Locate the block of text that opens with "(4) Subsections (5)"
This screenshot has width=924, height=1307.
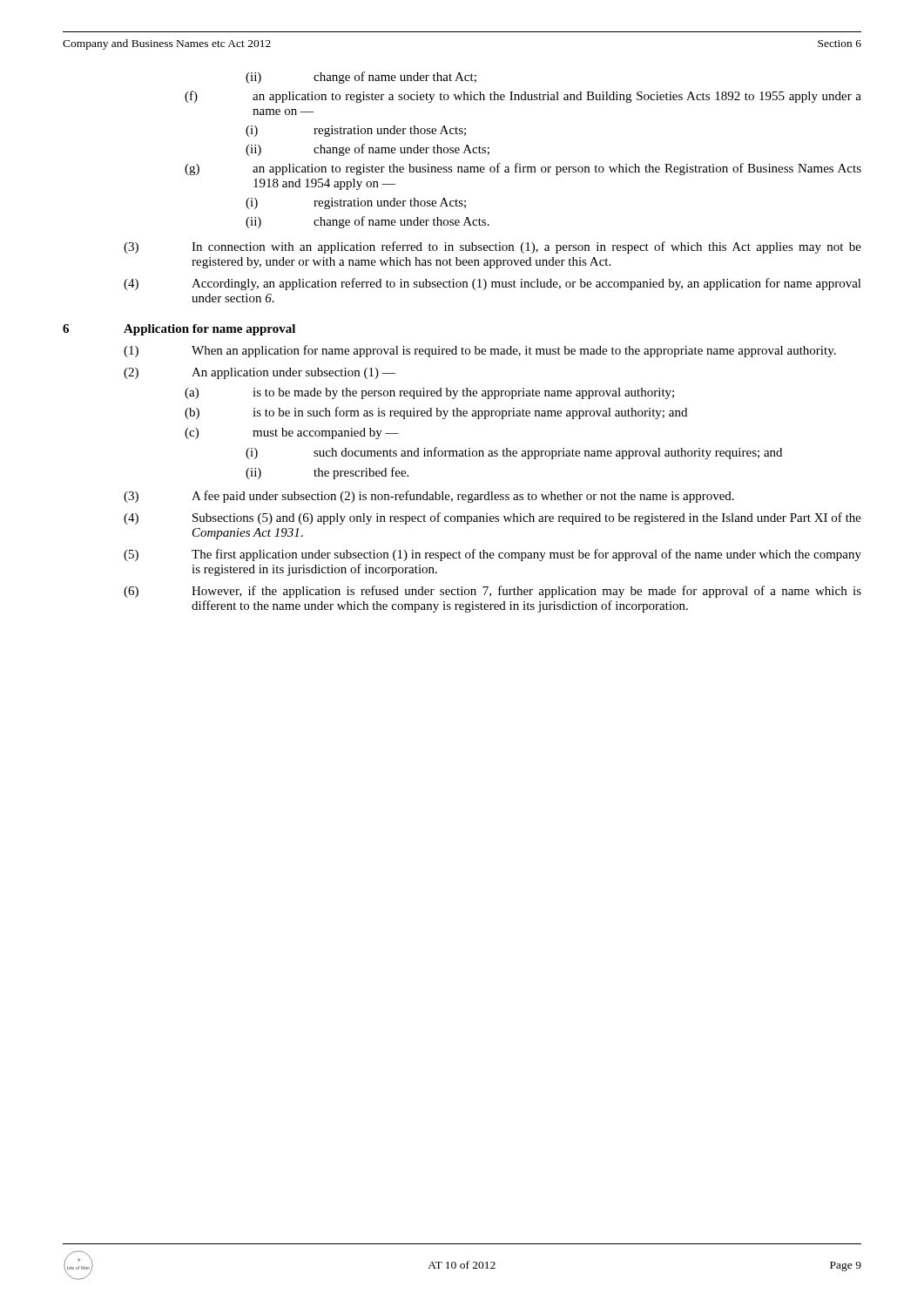[492, 525]
